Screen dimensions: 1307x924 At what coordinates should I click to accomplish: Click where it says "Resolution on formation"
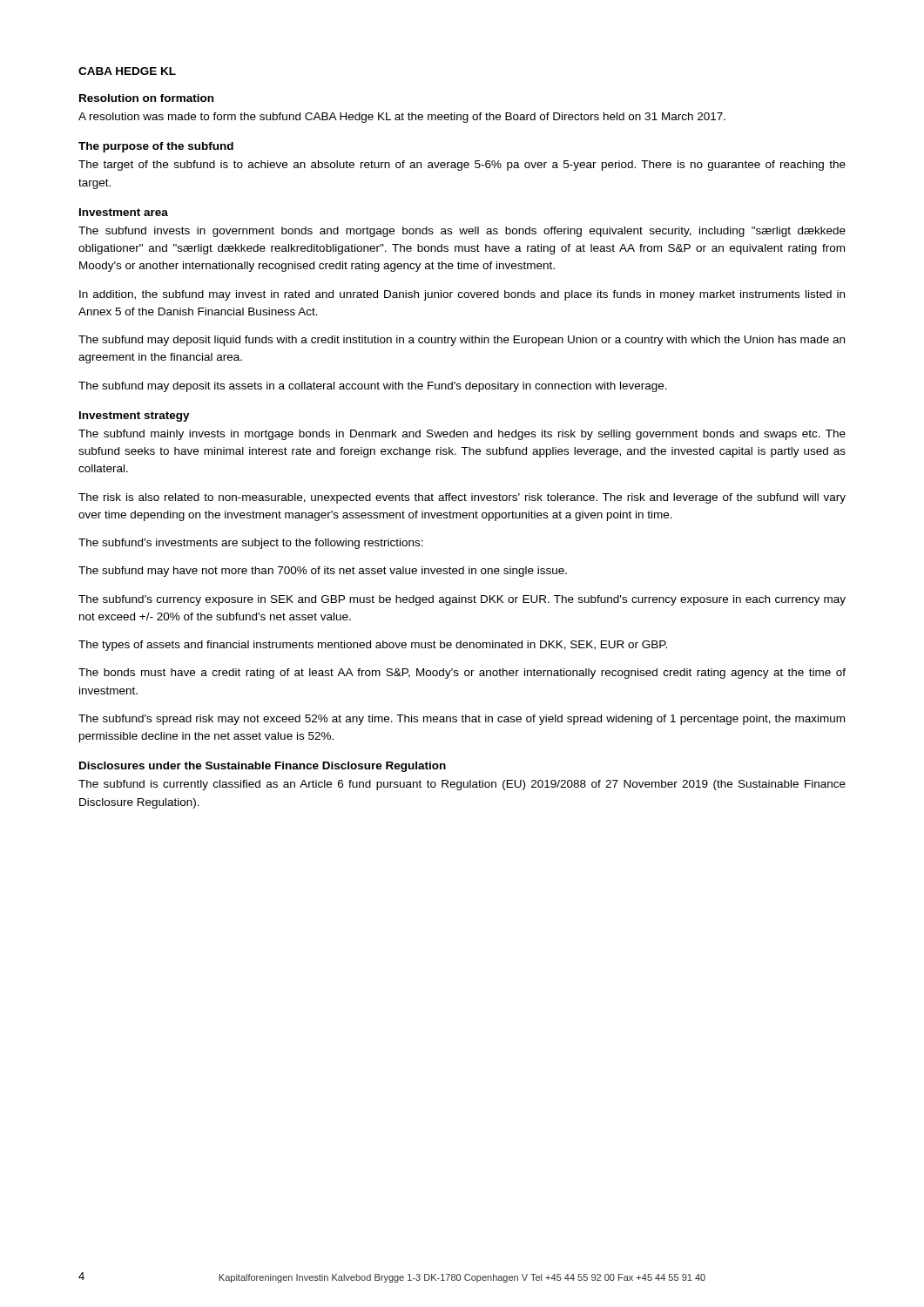pos(146,98)
